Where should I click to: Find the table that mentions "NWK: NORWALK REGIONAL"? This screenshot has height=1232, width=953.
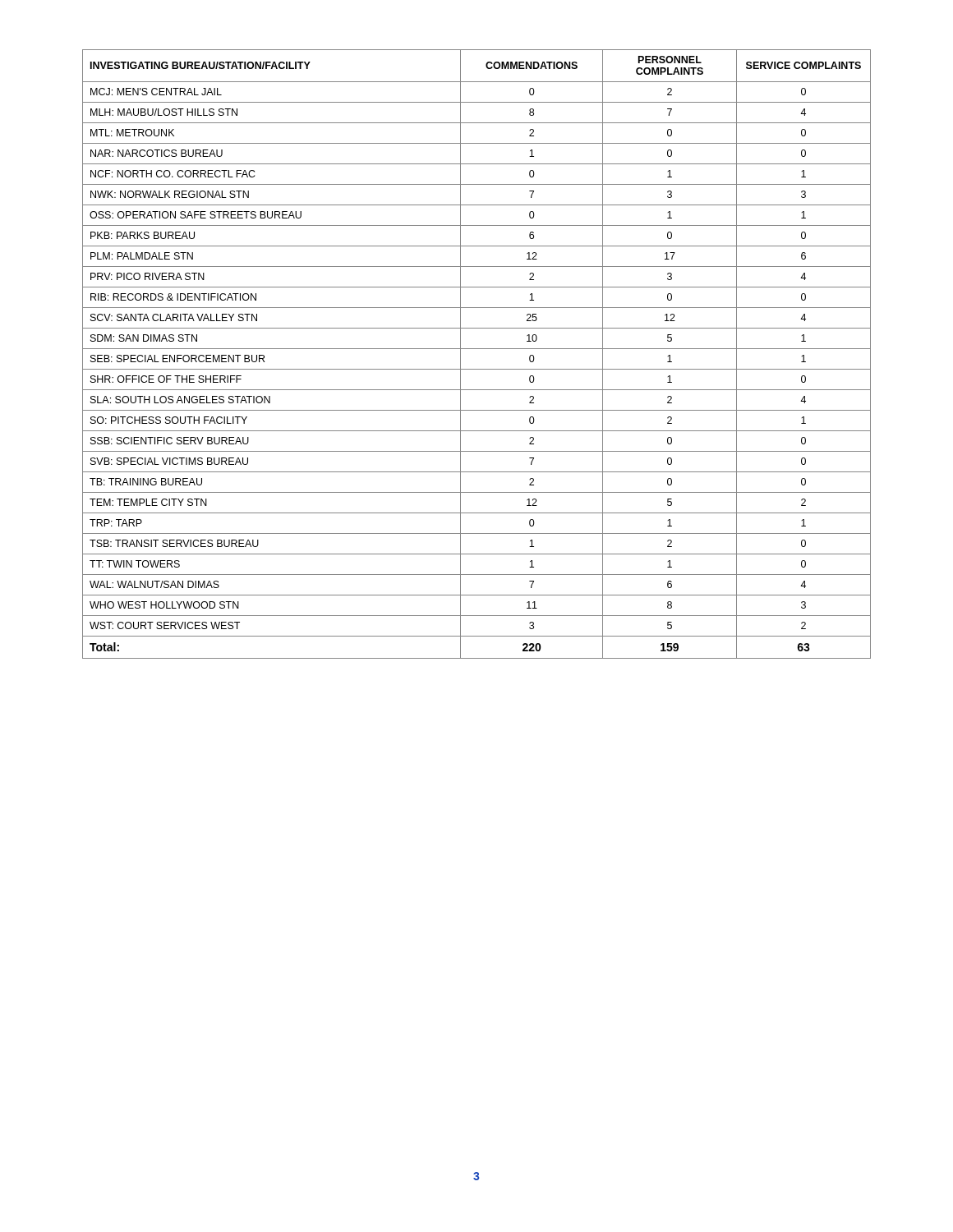pyautogui.click(x=476, y=354)
